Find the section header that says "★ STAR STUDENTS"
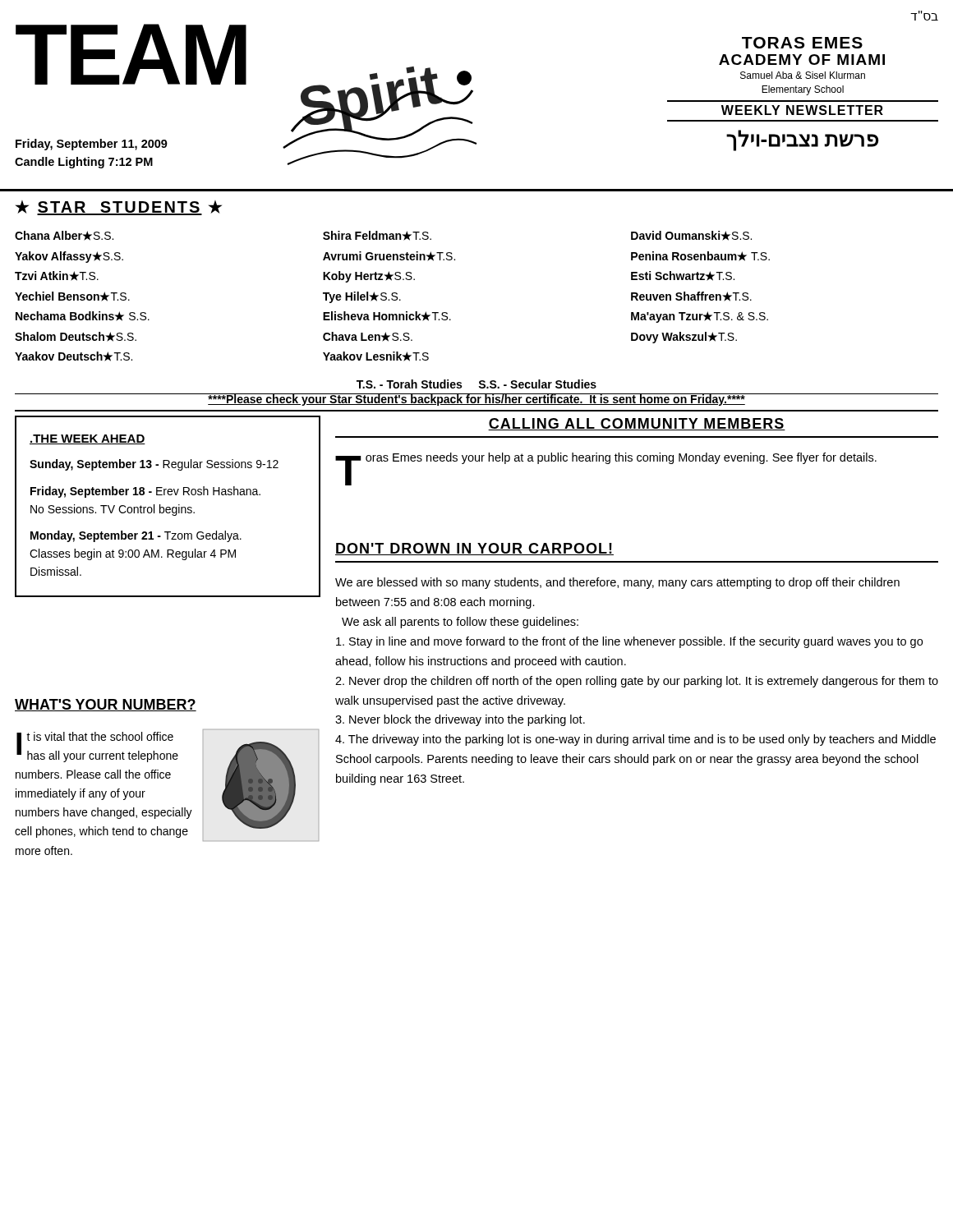Screen dimensions: 1232x953 120,207
